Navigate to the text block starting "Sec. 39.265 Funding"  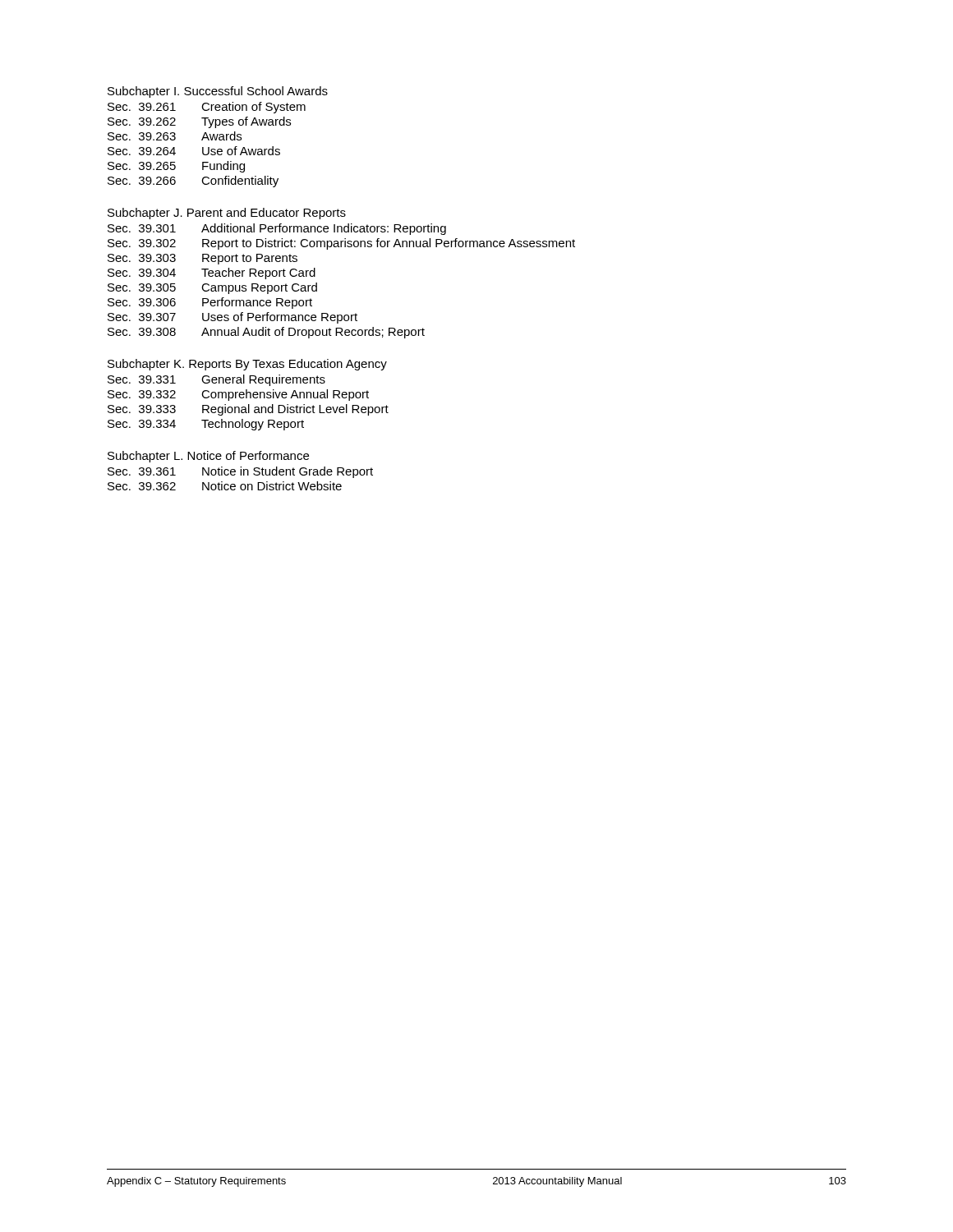point(176,167)
